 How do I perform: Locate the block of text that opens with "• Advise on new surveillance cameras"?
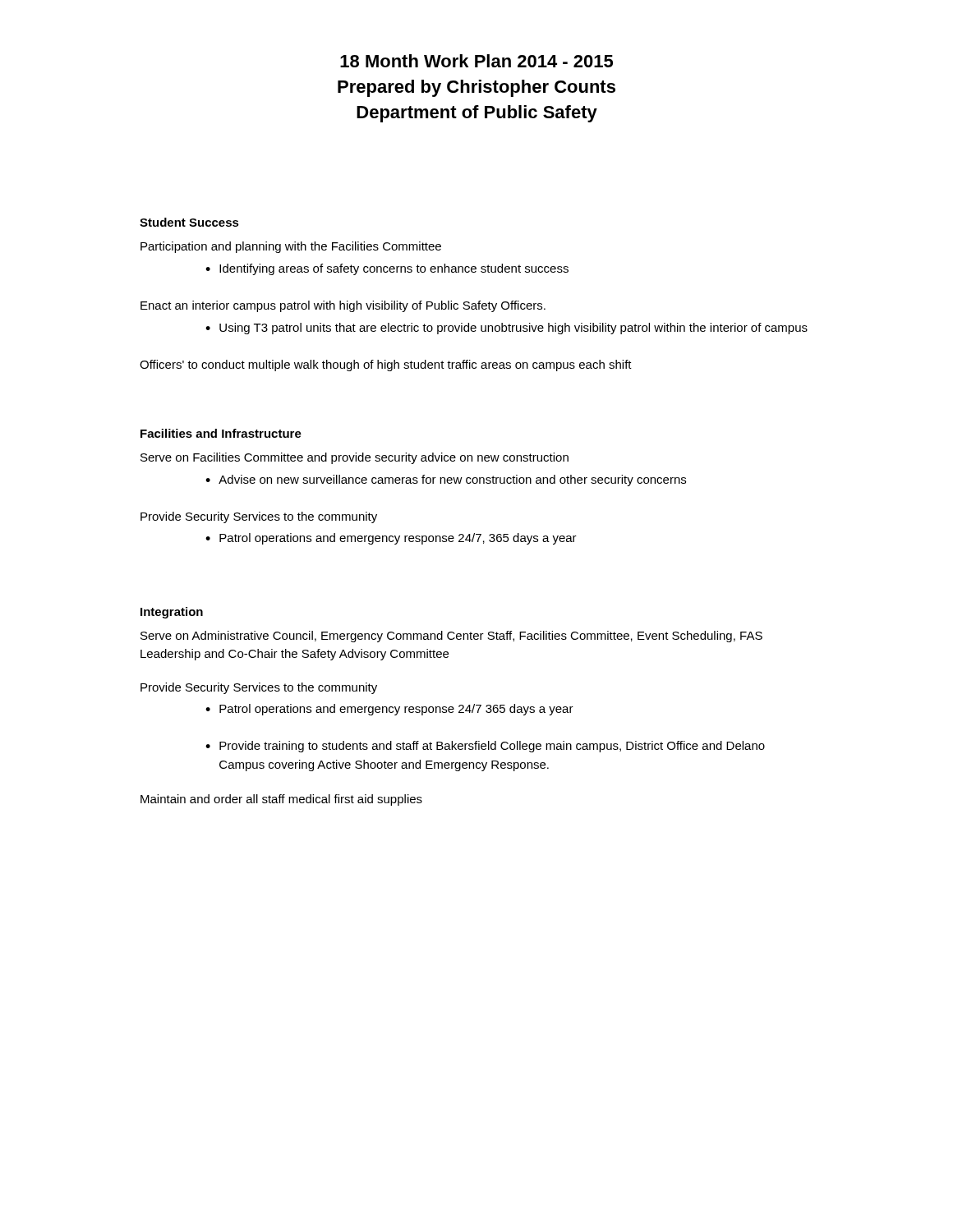click(x=509, y=481)
